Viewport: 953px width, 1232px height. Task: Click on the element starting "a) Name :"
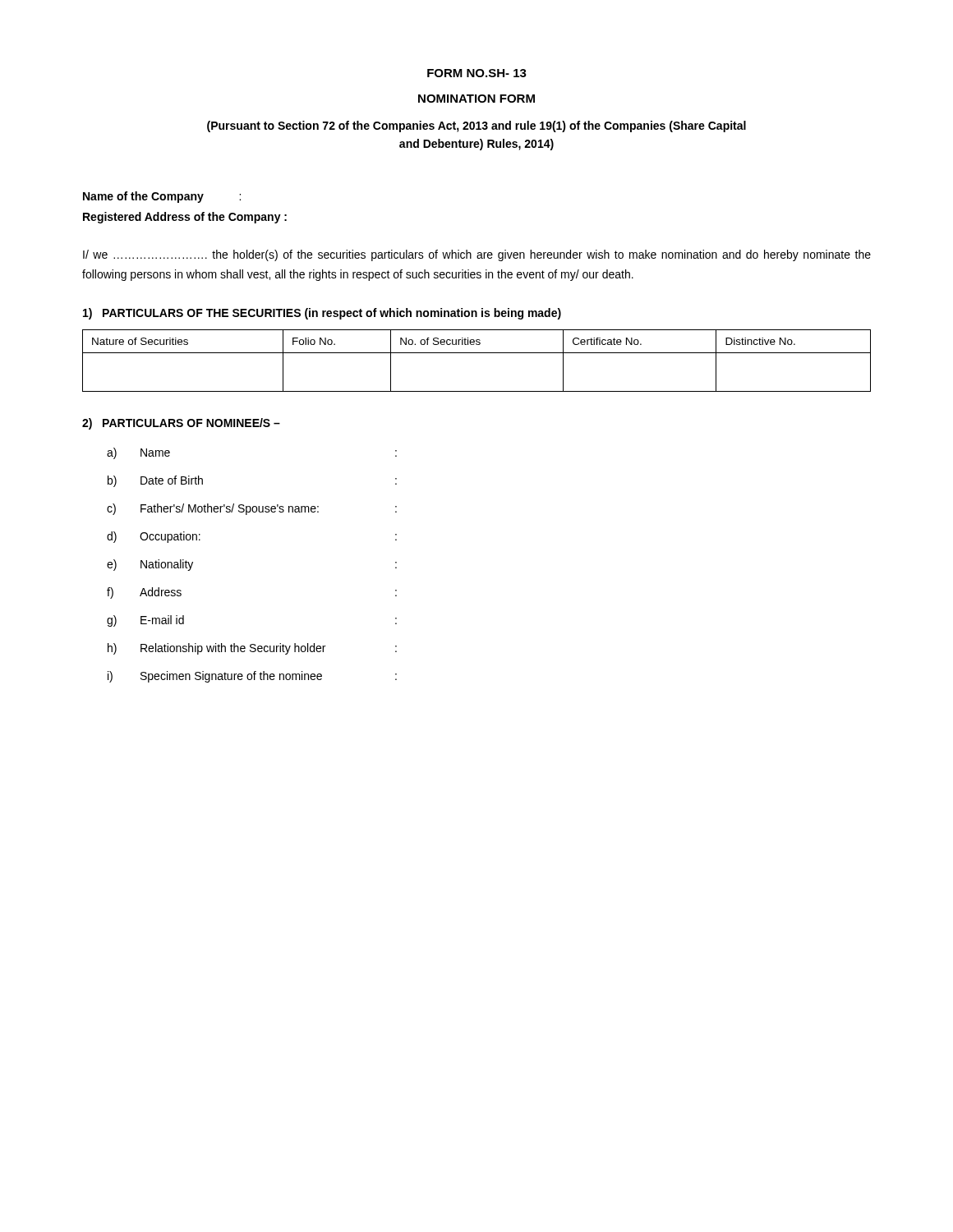tap(151, 453)
